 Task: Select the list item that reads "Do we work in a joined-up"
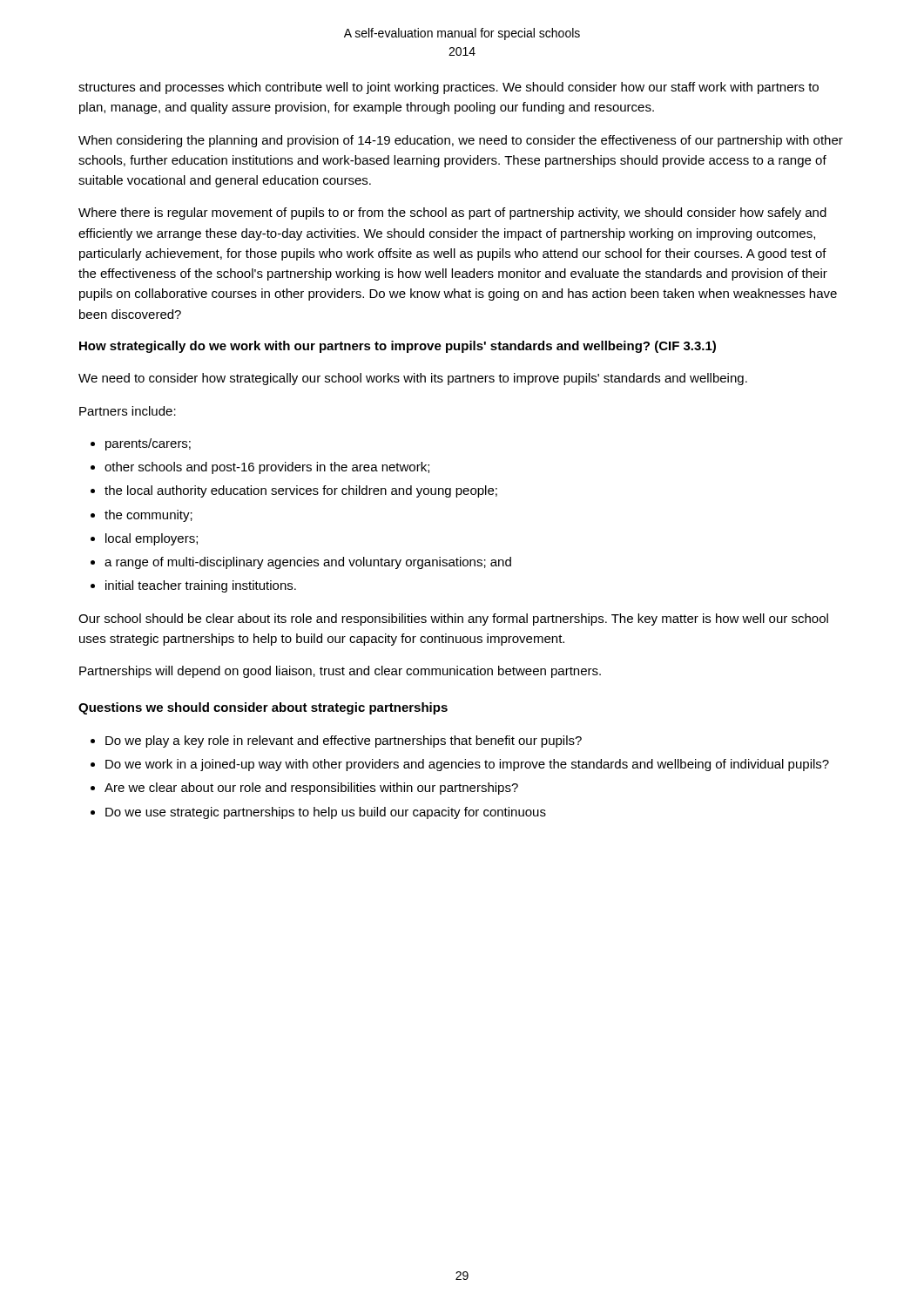click(x=467, y=764)
